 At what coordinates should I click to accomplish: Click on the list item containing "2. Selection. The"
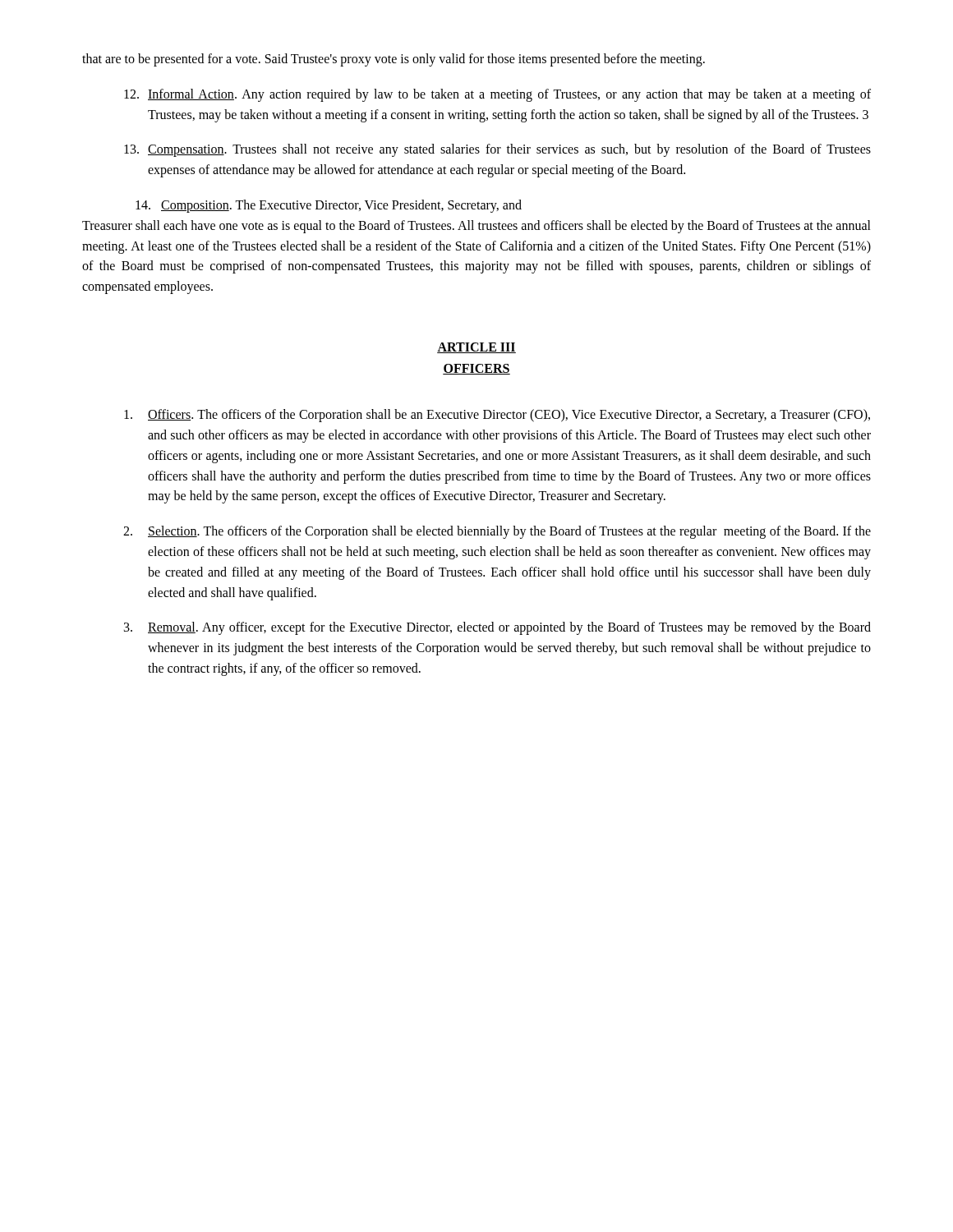point(476,562)
